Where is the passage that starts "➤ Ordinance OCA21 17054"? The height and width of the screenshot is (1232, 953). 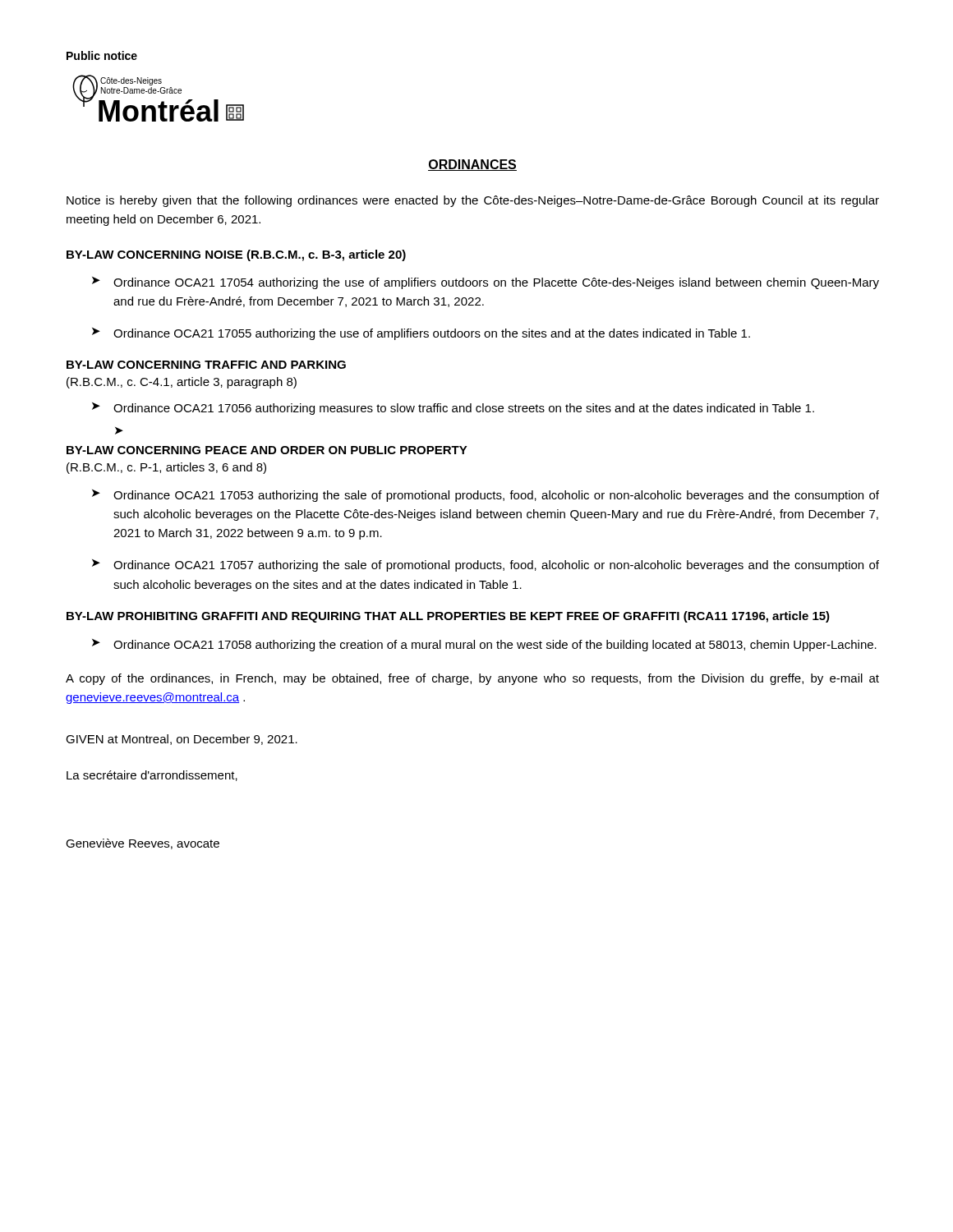485,291
